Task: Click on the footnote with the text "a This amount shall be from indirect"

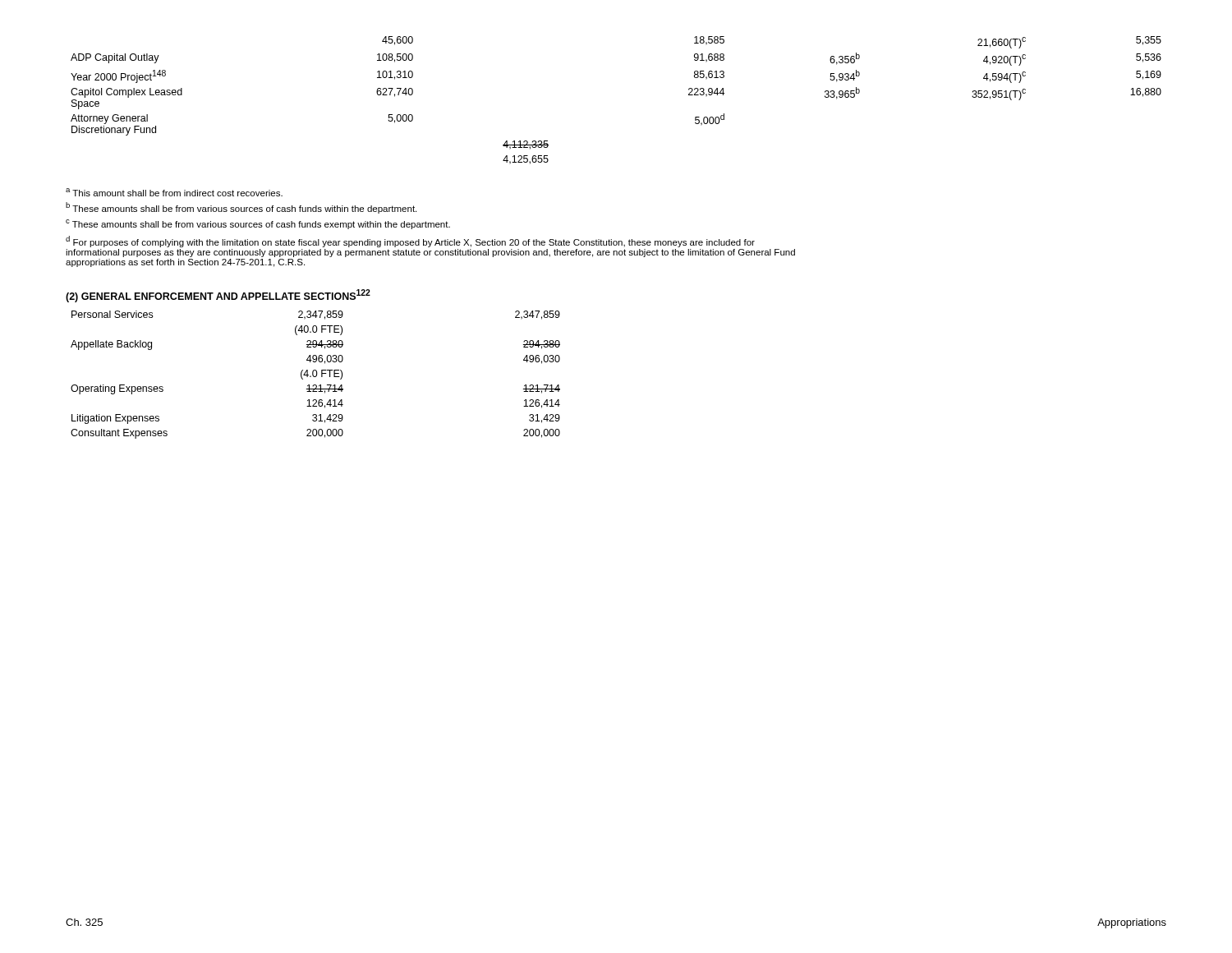Action: point(174,192)
